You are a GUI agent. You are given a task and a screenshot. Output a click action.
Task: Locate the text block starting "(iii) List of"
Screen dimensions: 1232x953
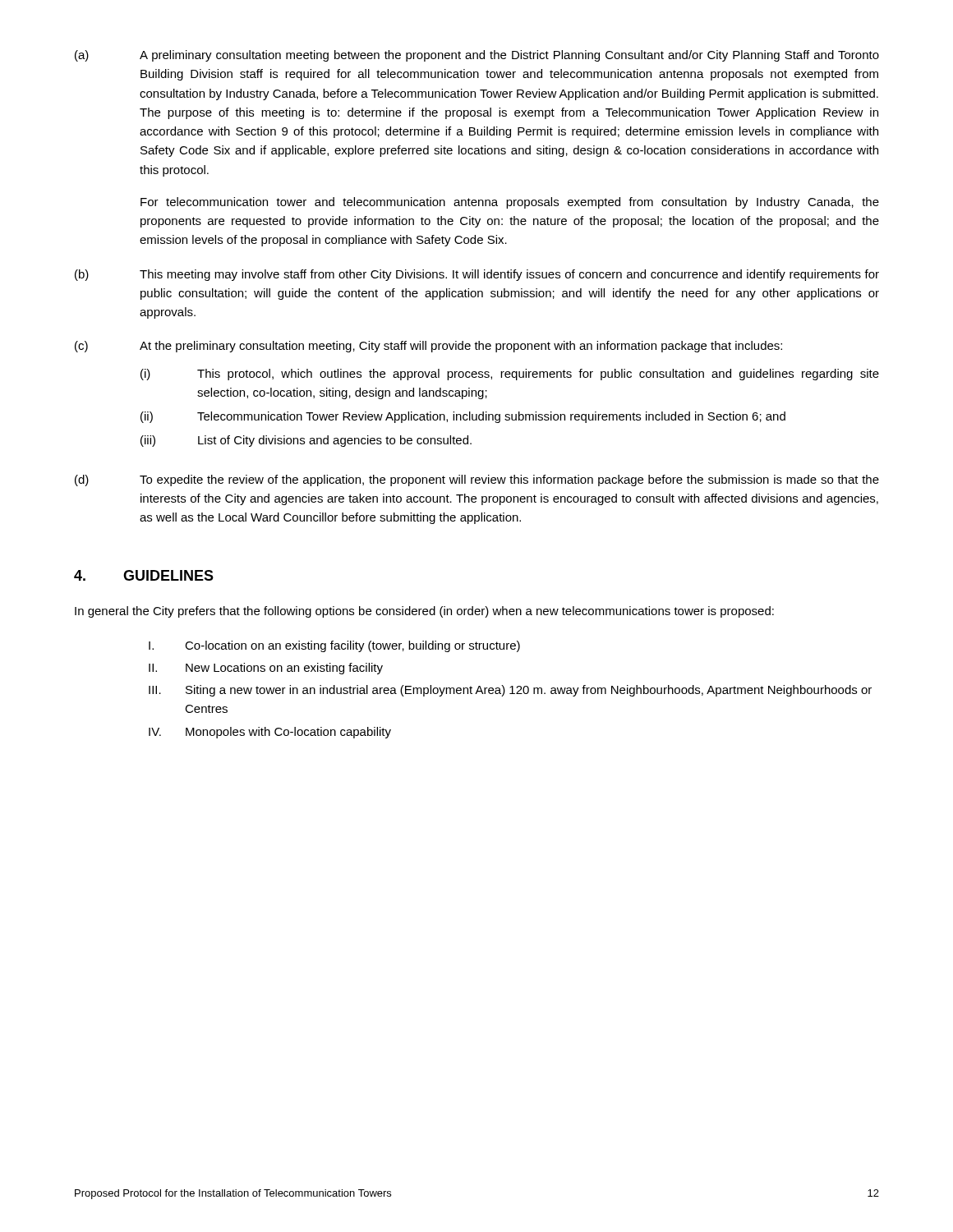[x=306, y=441]
